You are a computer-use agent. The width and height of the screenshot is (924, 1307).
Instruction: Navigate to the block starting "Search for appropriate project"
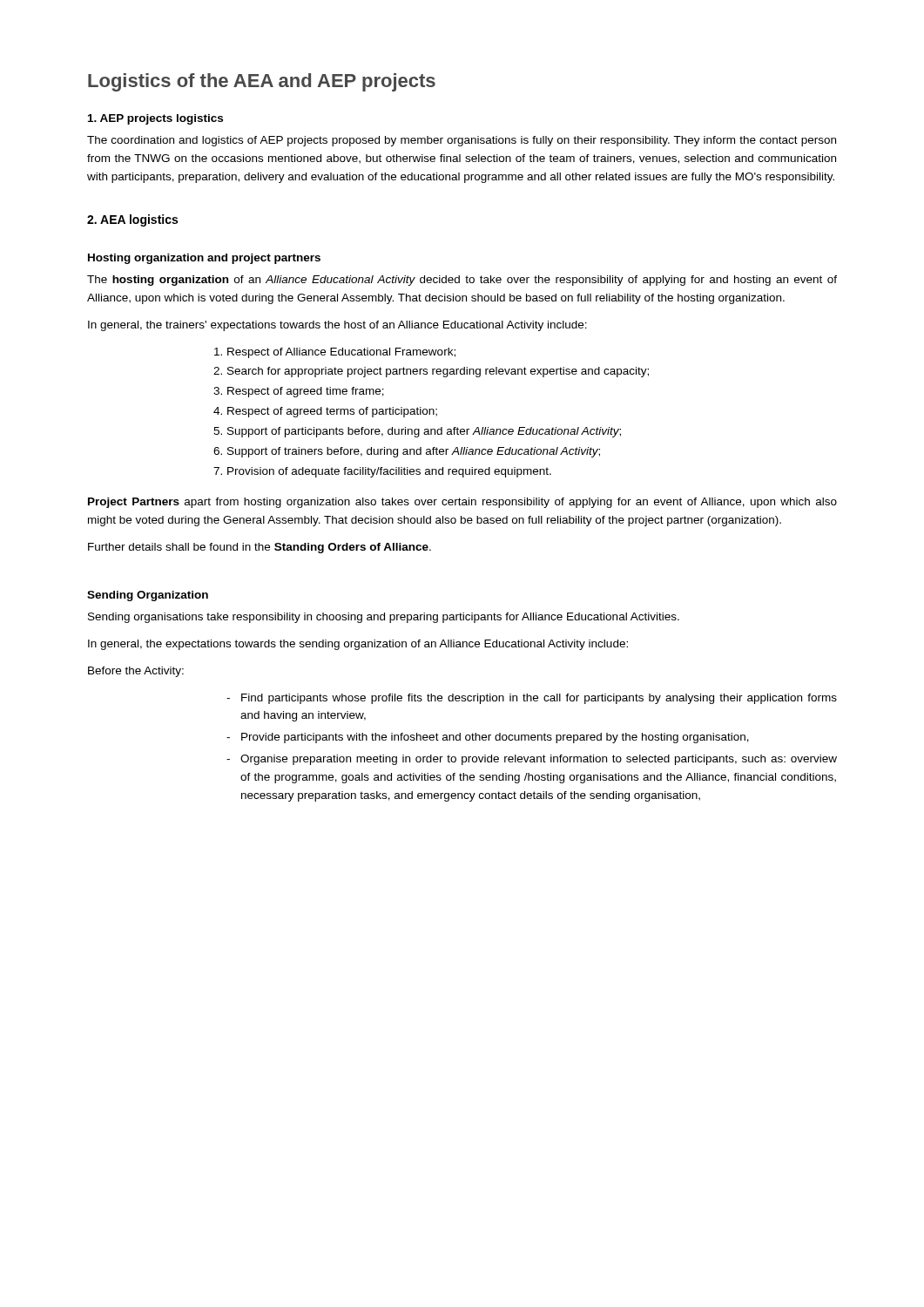click(438, 371)
